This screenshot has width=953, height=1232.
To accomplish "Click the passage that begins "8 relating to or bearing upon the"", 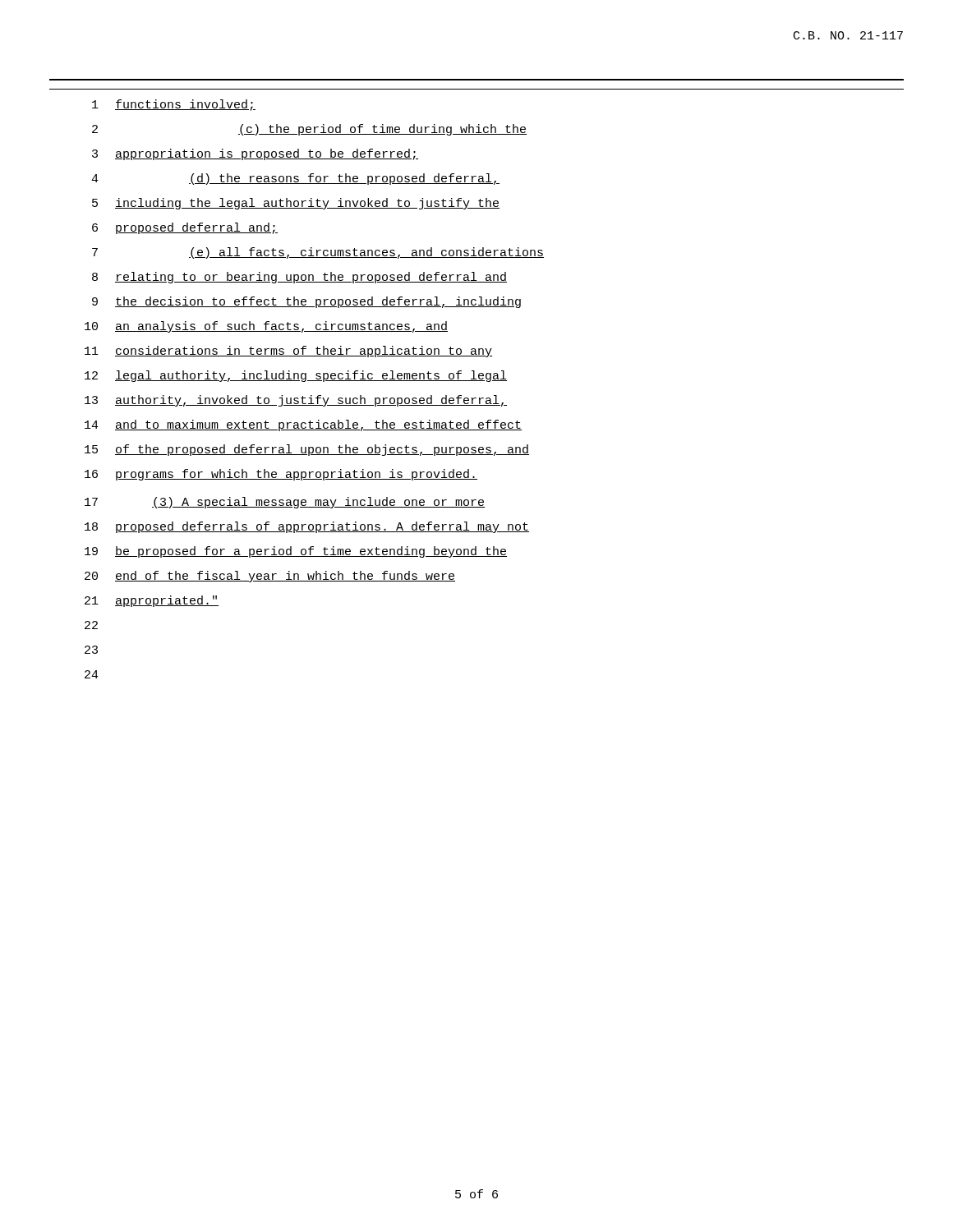I will tap(476, 278).
